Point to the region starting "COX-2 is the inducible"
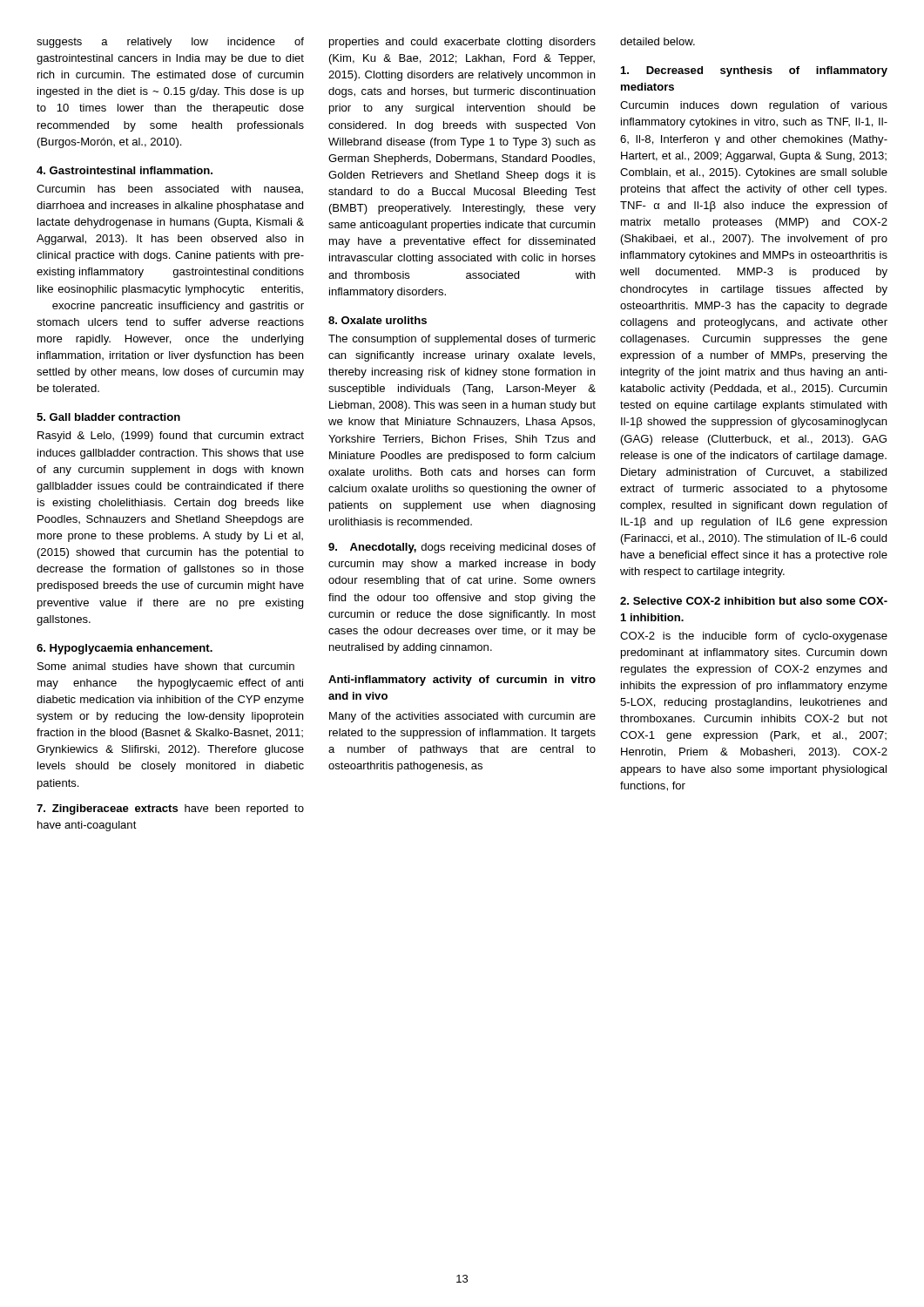This screenshot has width=924, height=1307. pos(754,710)
